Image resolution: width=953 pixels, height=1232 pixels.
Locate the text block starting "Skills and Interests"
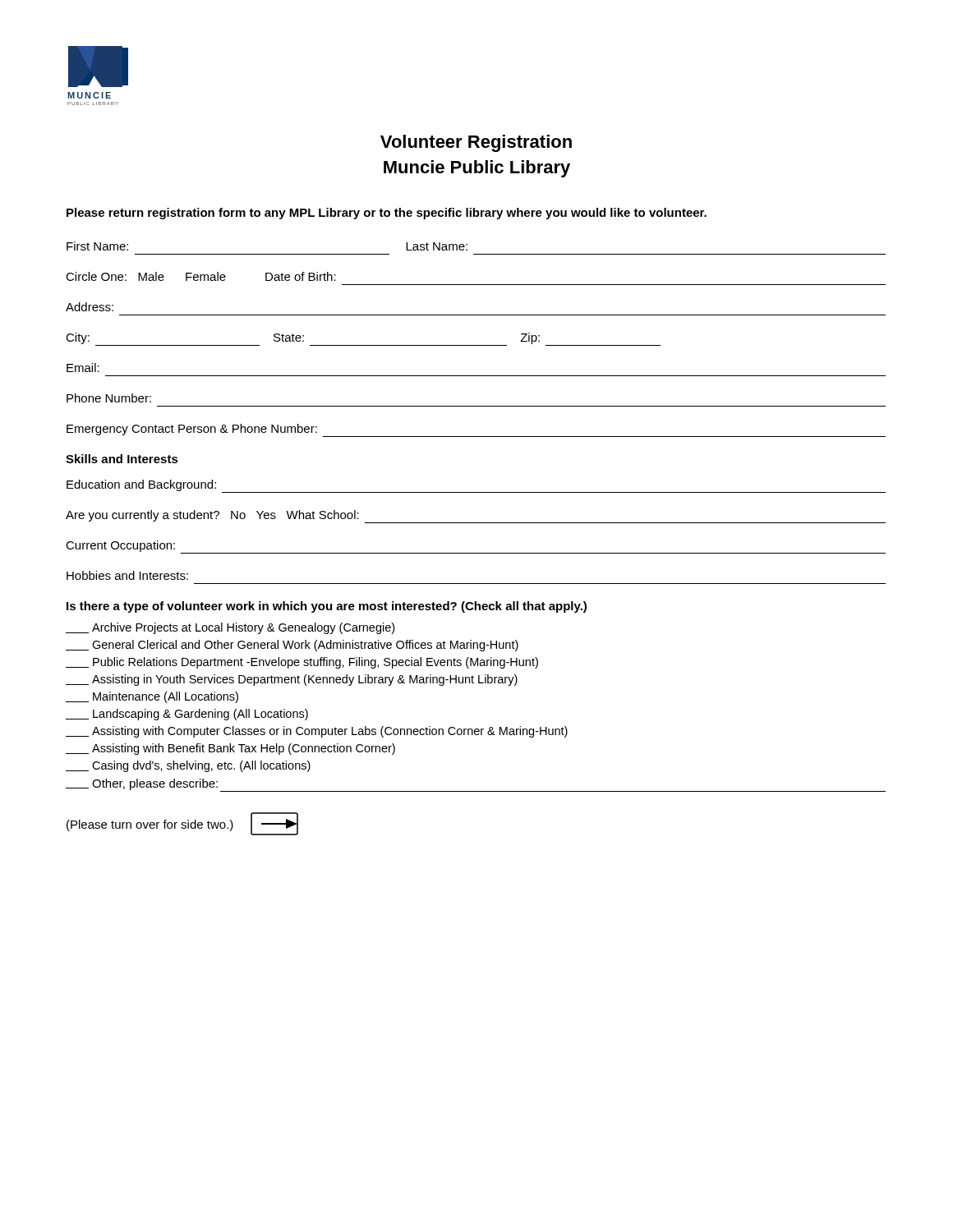coord(122,458)
